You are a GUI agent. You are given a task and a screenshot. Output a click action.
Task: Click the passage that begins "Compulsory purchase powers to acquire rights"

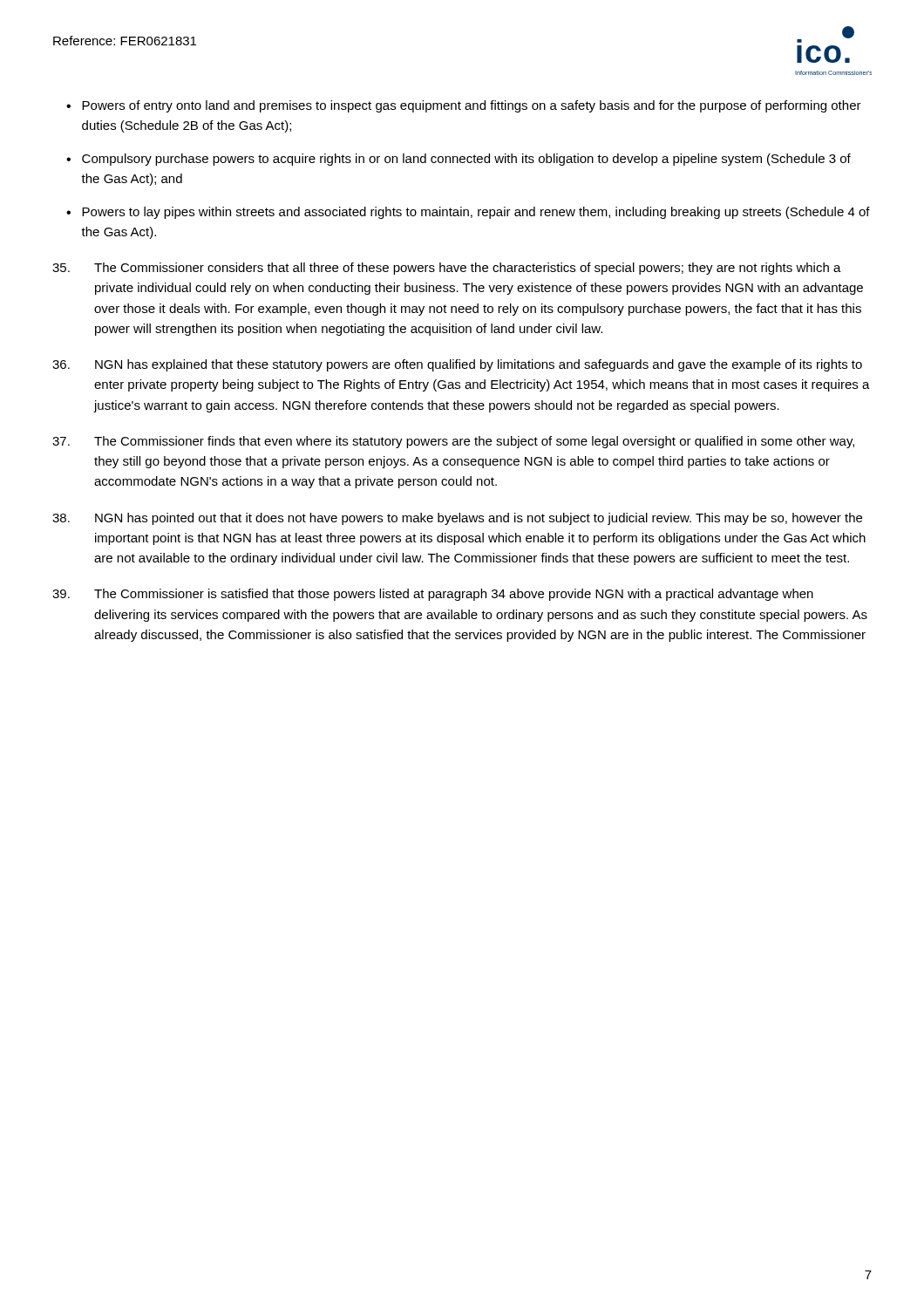tap(466, 168)
